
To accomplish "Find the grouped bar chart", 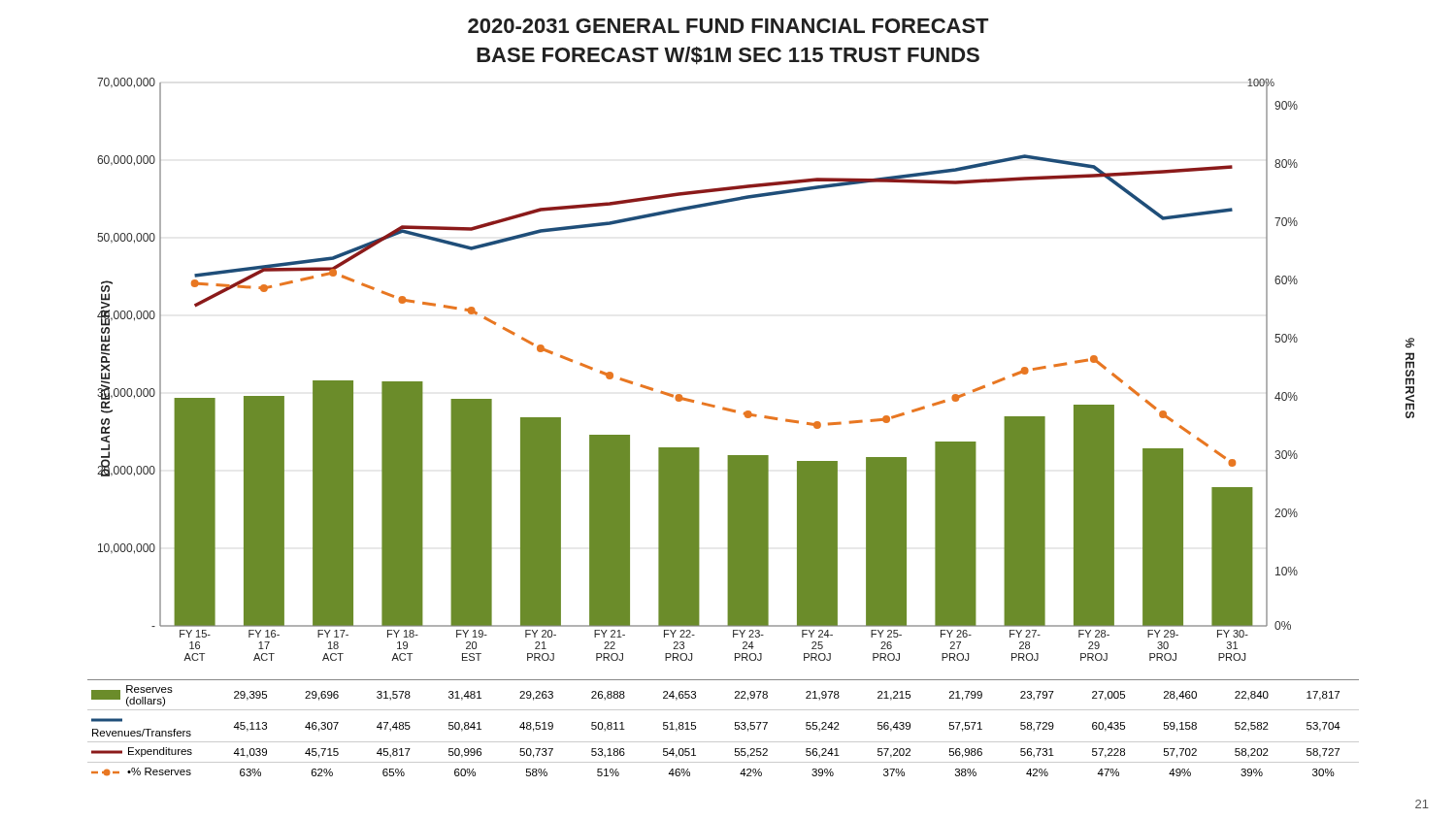I will pyautogui.click(x=718, y=393).
